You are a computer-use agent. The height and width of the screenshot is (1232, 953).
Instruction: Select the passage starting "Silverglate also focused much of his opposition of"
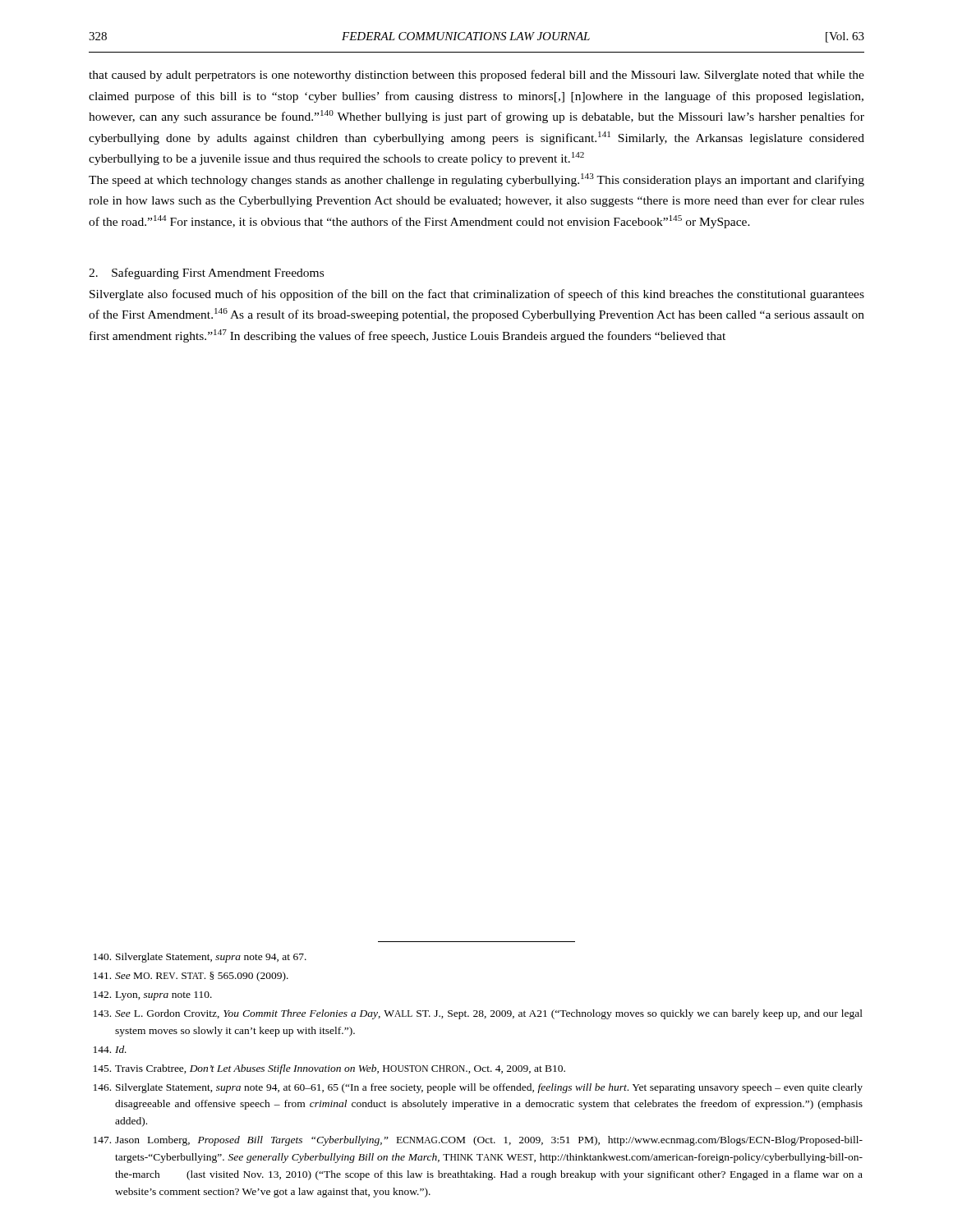476,314
